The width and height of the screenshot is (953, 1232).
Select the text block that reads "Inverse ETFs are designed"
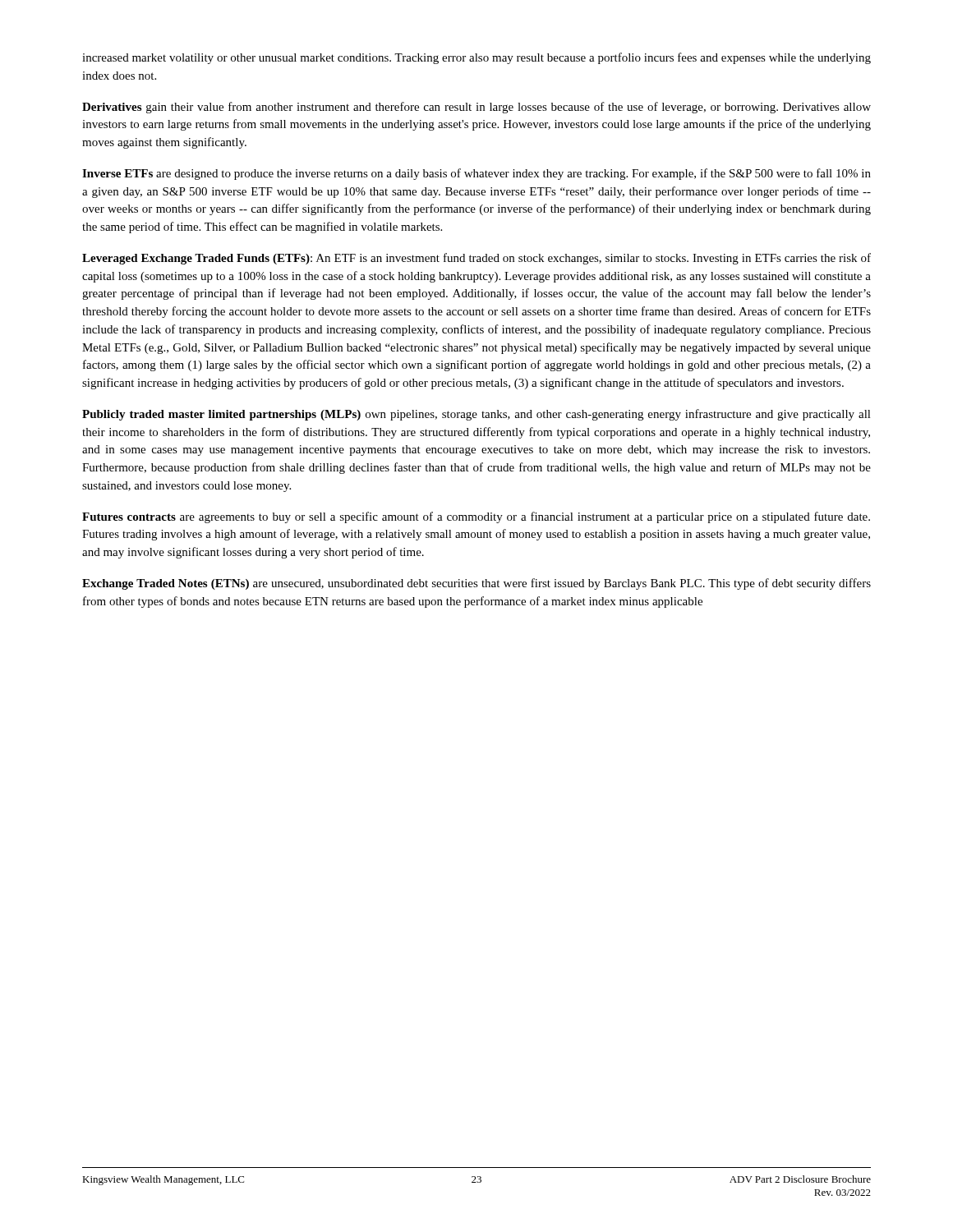pos(476,200)
